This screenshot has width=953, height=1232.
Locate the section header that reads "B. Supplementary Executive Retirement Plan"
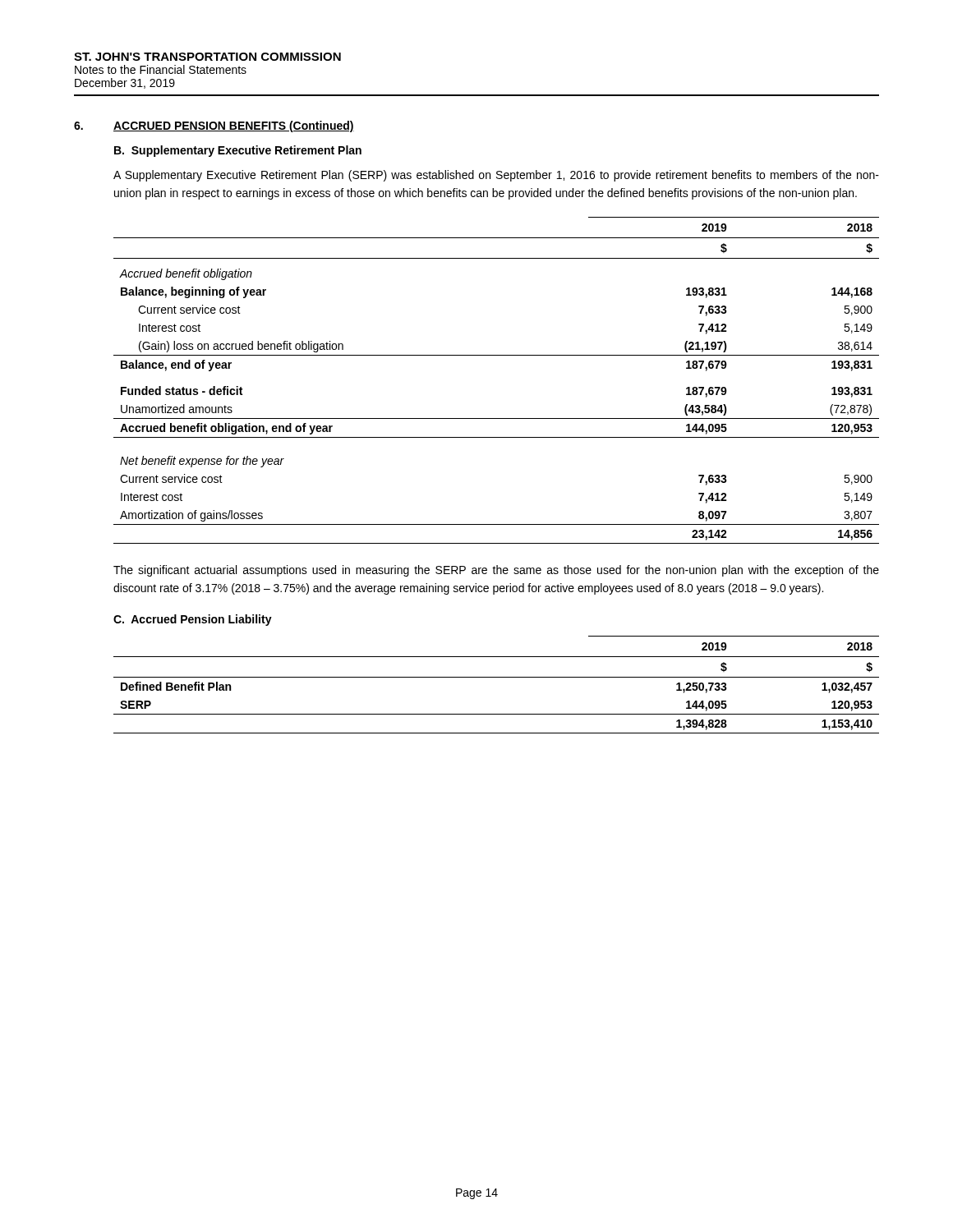tap(238, 150)
